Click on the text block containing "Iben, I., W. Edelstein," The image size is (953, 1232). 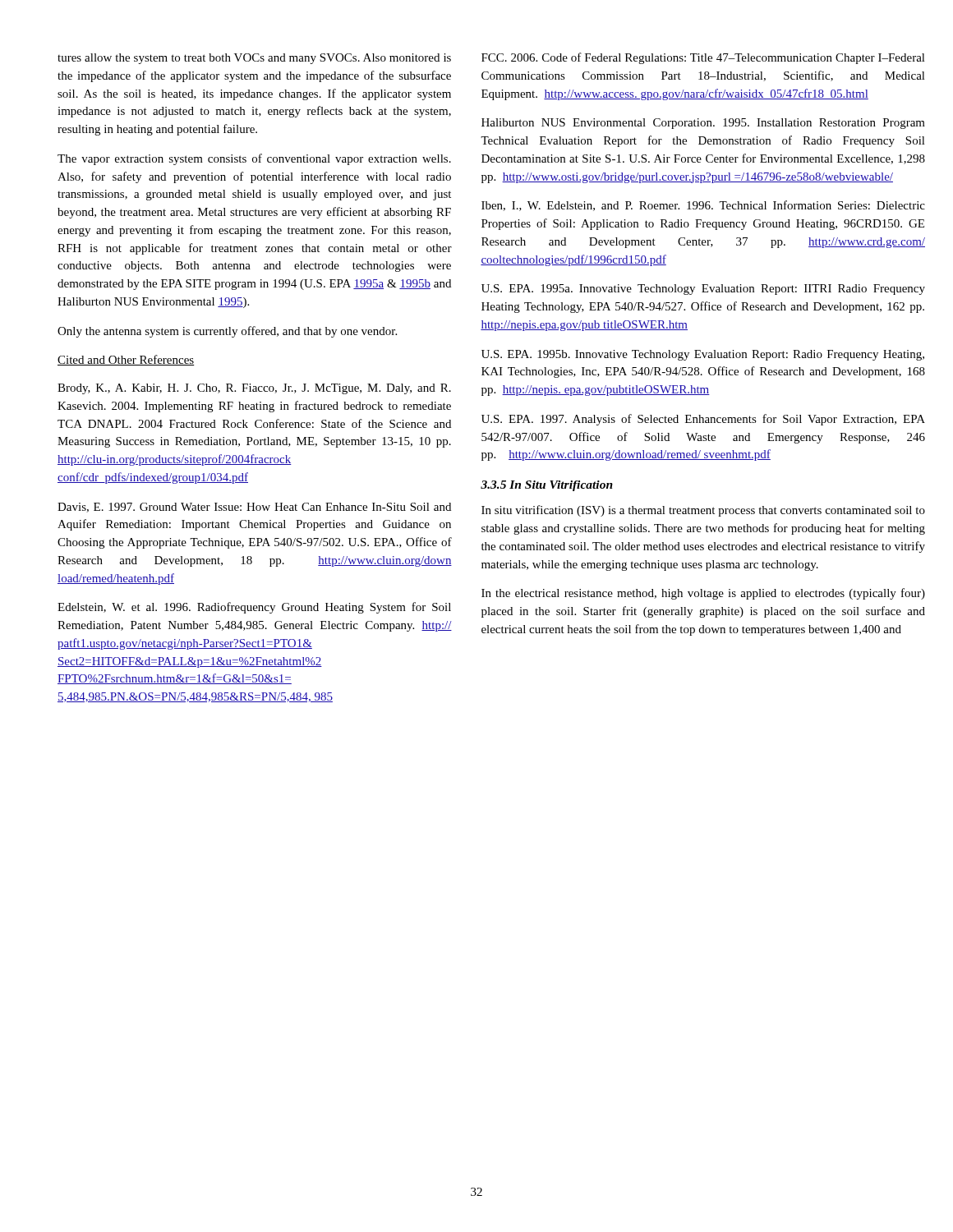click(x=703, y=233)
